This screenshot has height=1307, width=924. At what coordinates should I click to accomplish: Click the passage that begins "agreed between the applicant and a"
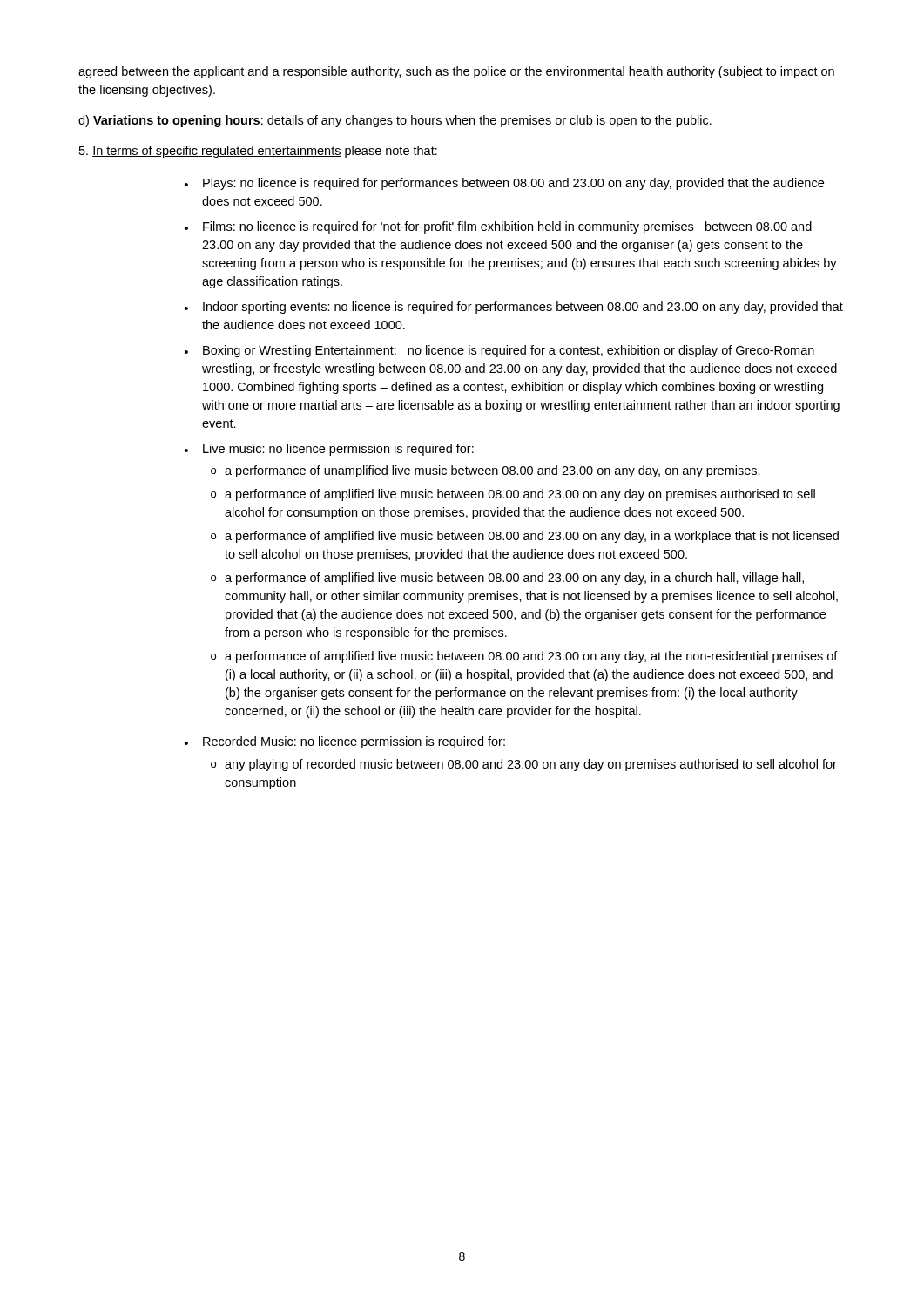point(457,81)
